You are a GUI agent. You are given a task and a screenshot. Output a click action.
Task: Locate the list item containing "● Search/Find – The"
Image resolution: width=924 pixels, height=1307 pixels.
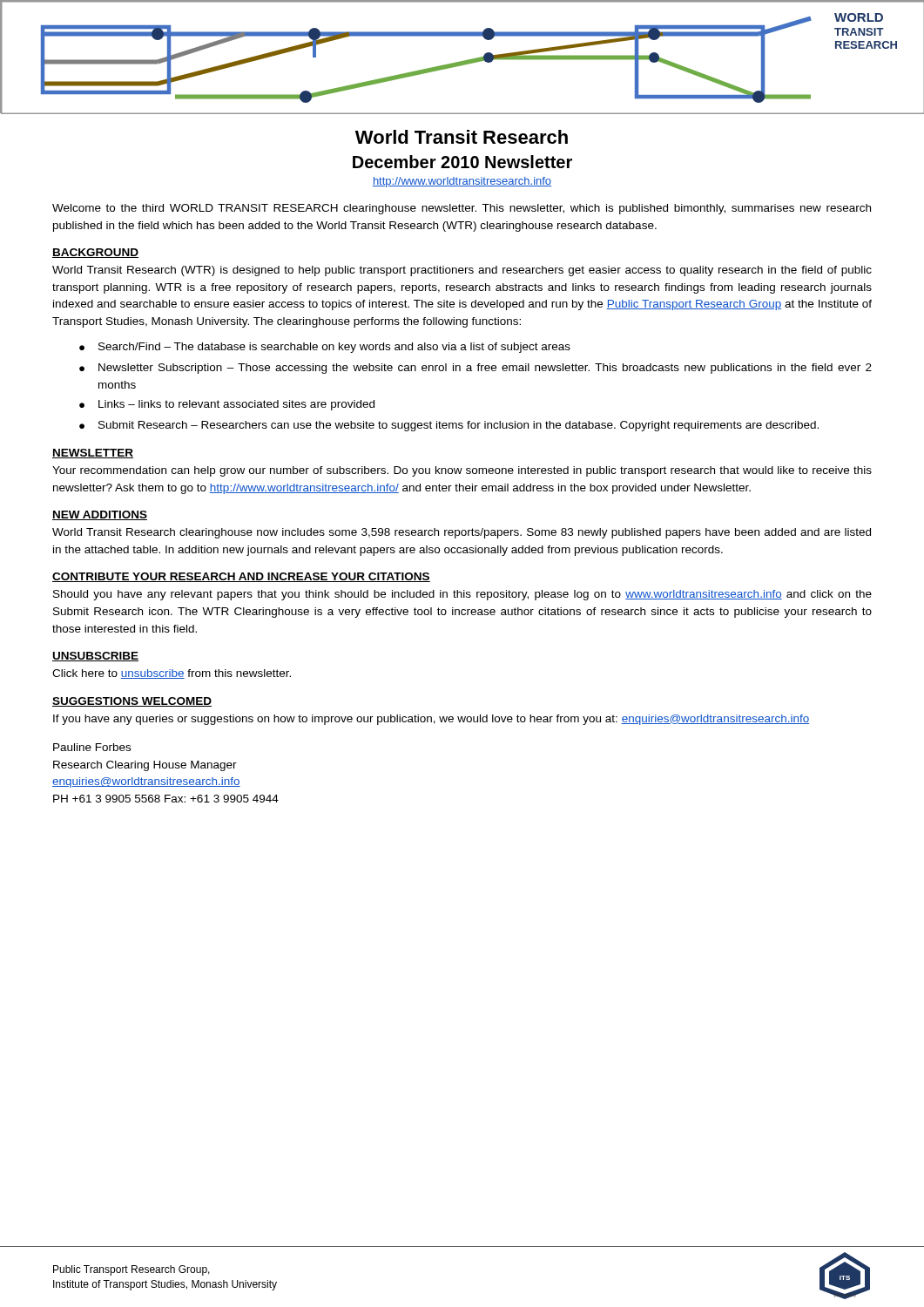[324, 347]
